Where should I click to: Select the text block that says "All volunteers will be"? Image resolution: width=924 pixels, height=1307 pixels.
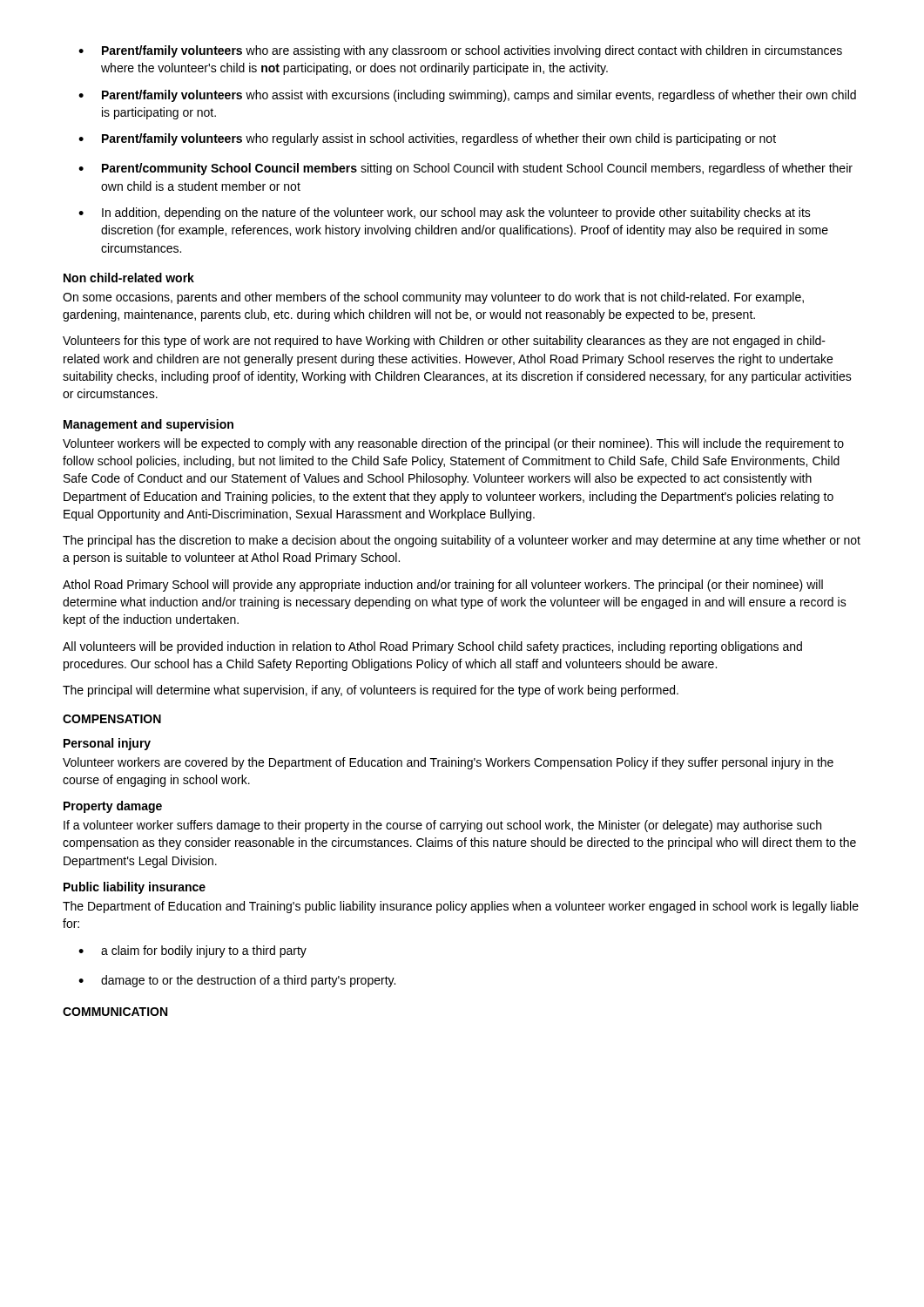tap(433, 655)
